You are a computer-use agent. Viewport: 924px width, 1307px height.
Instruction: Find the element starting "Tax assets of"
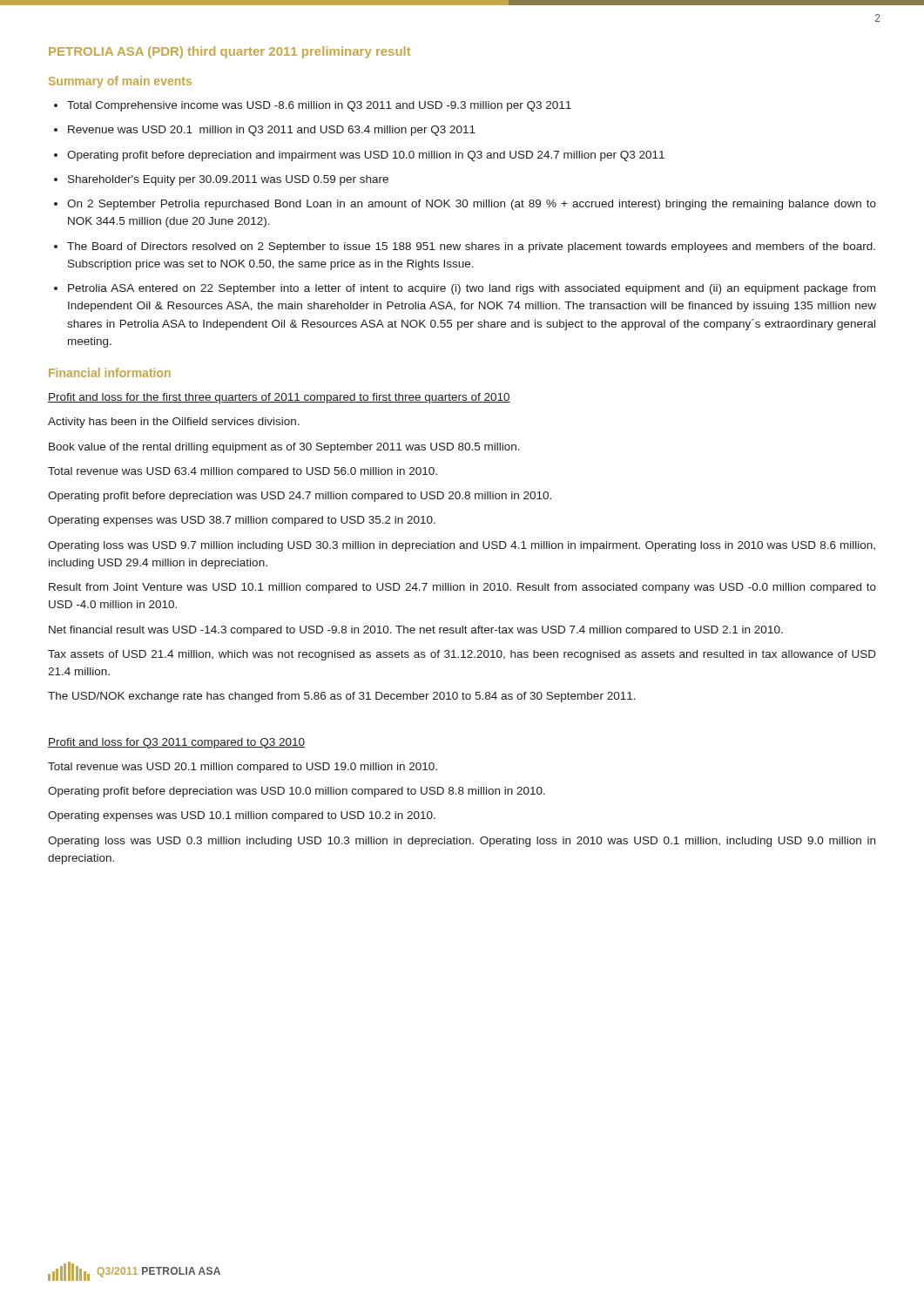point(462,663)
